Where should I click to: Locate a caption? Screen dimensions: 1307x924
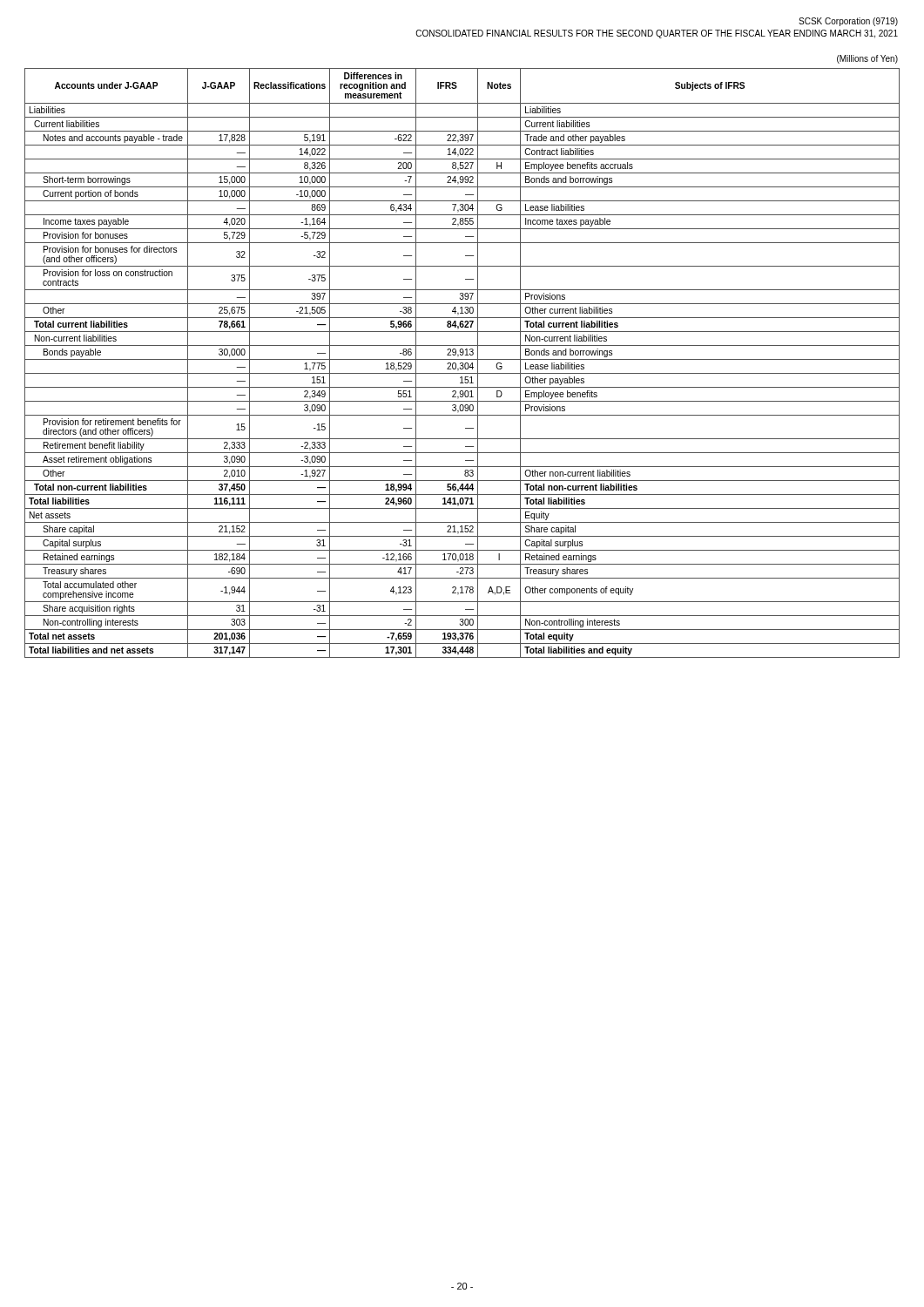pyautogui.click(x=867, y=59)
